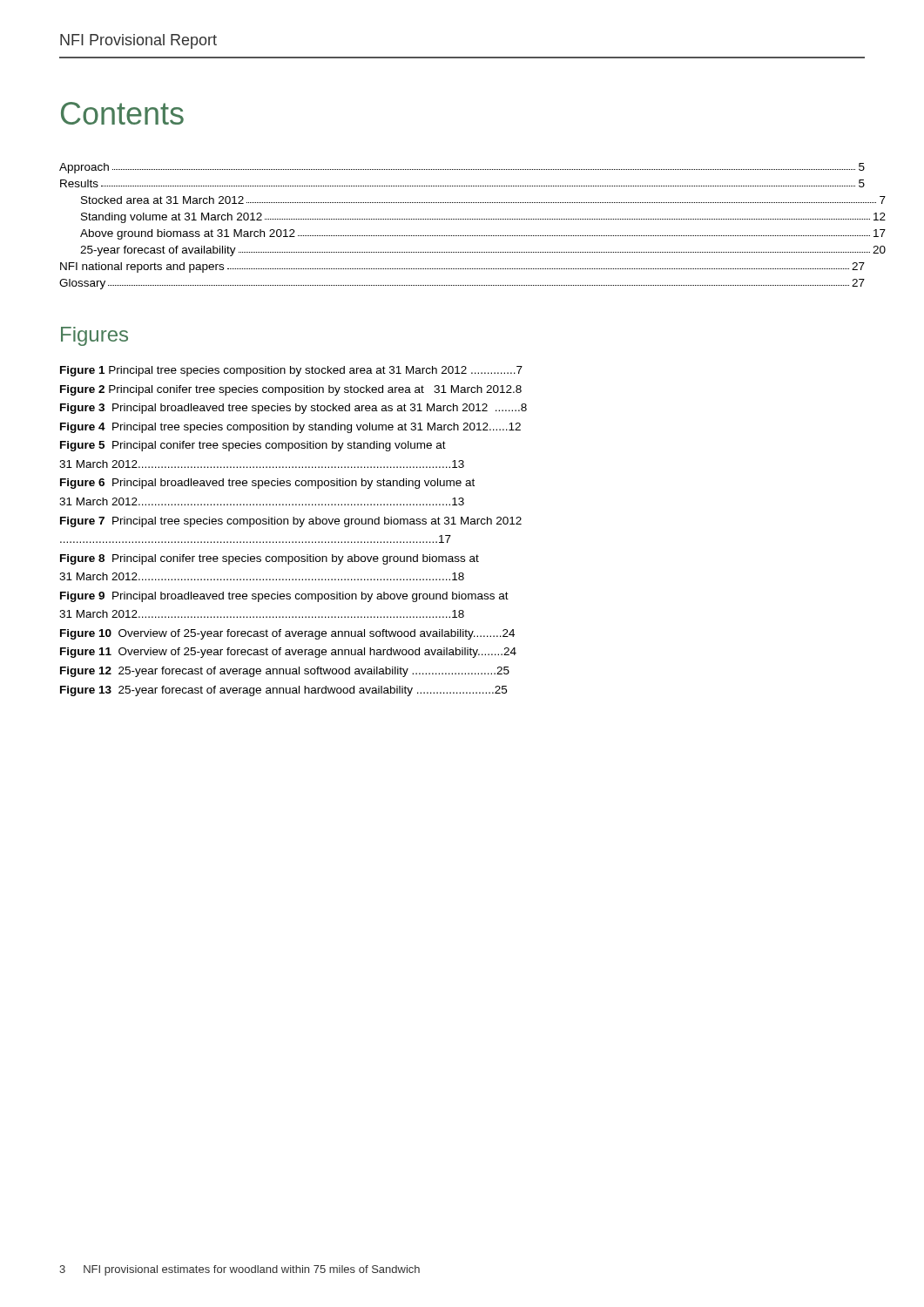The height and width of the screenshot is (1307, 924).
Task: Select the passage starting "Figure 1 Principal tree species composition by"
Action: pos(291,370)
